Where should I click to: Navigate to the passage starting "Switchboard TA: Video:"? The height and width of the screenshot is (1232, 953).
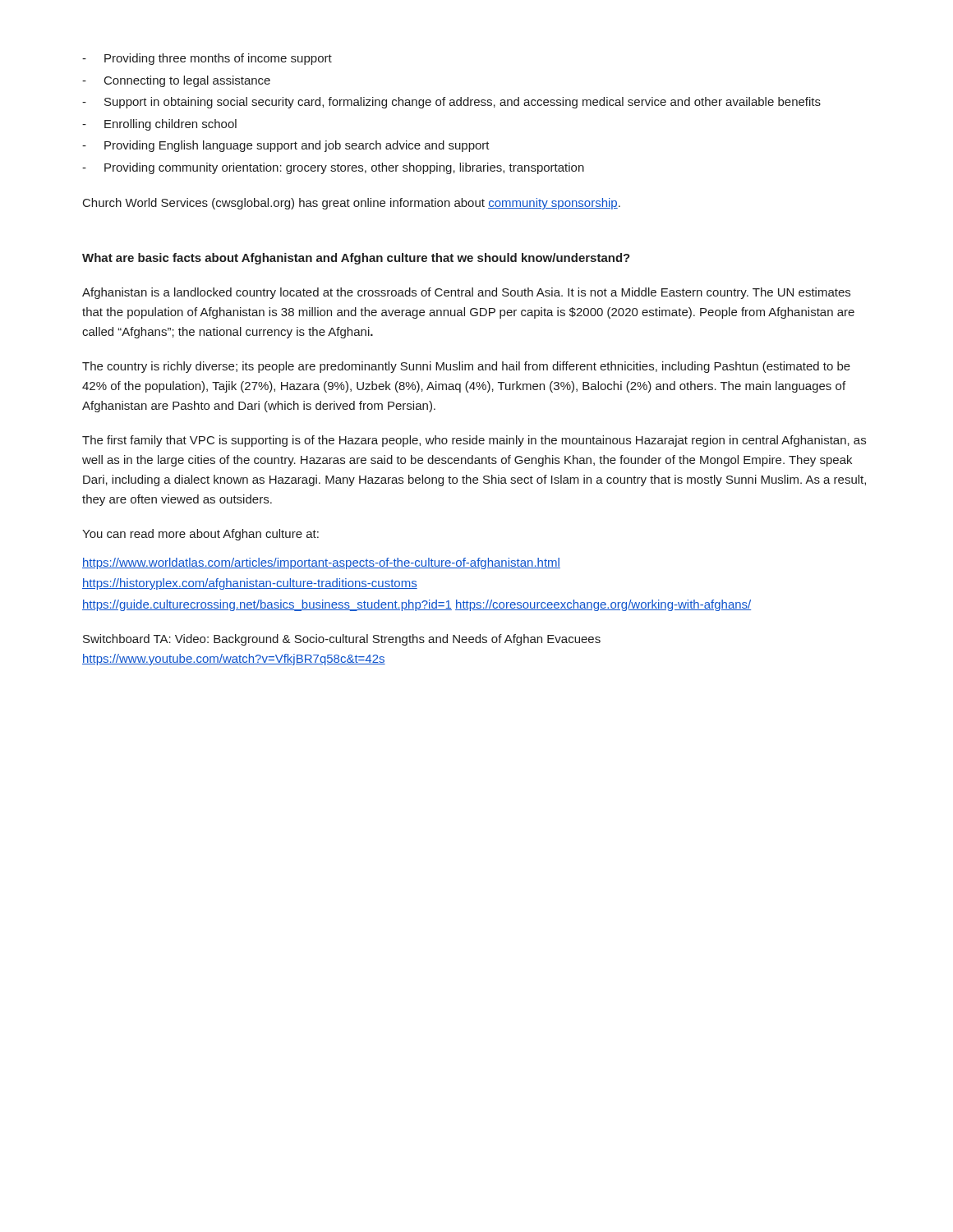(x=341, y=648)
